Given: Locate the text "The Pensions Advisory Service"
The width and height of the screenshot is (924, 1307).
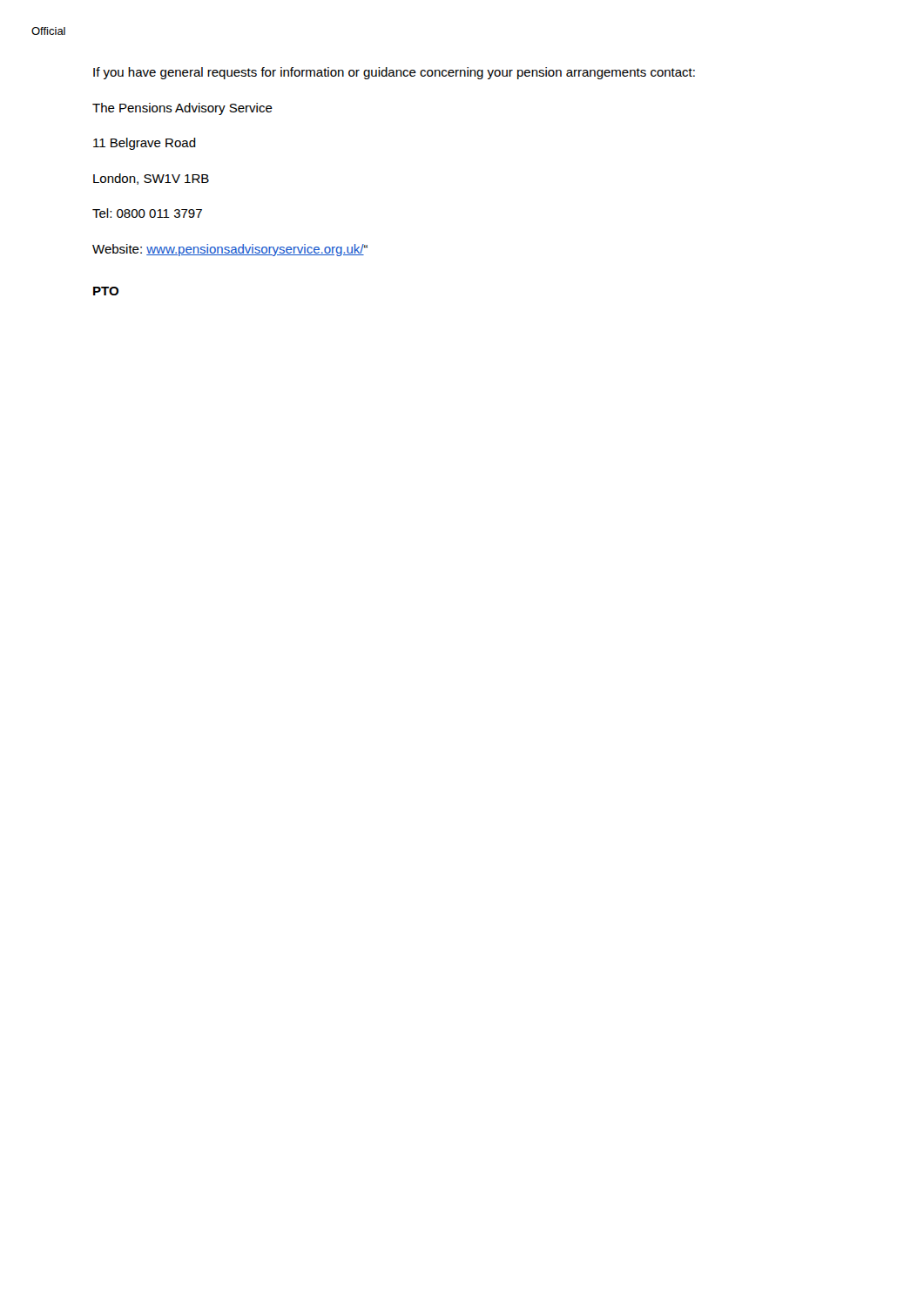Looking at the screenshot, I should pos(182,107).
